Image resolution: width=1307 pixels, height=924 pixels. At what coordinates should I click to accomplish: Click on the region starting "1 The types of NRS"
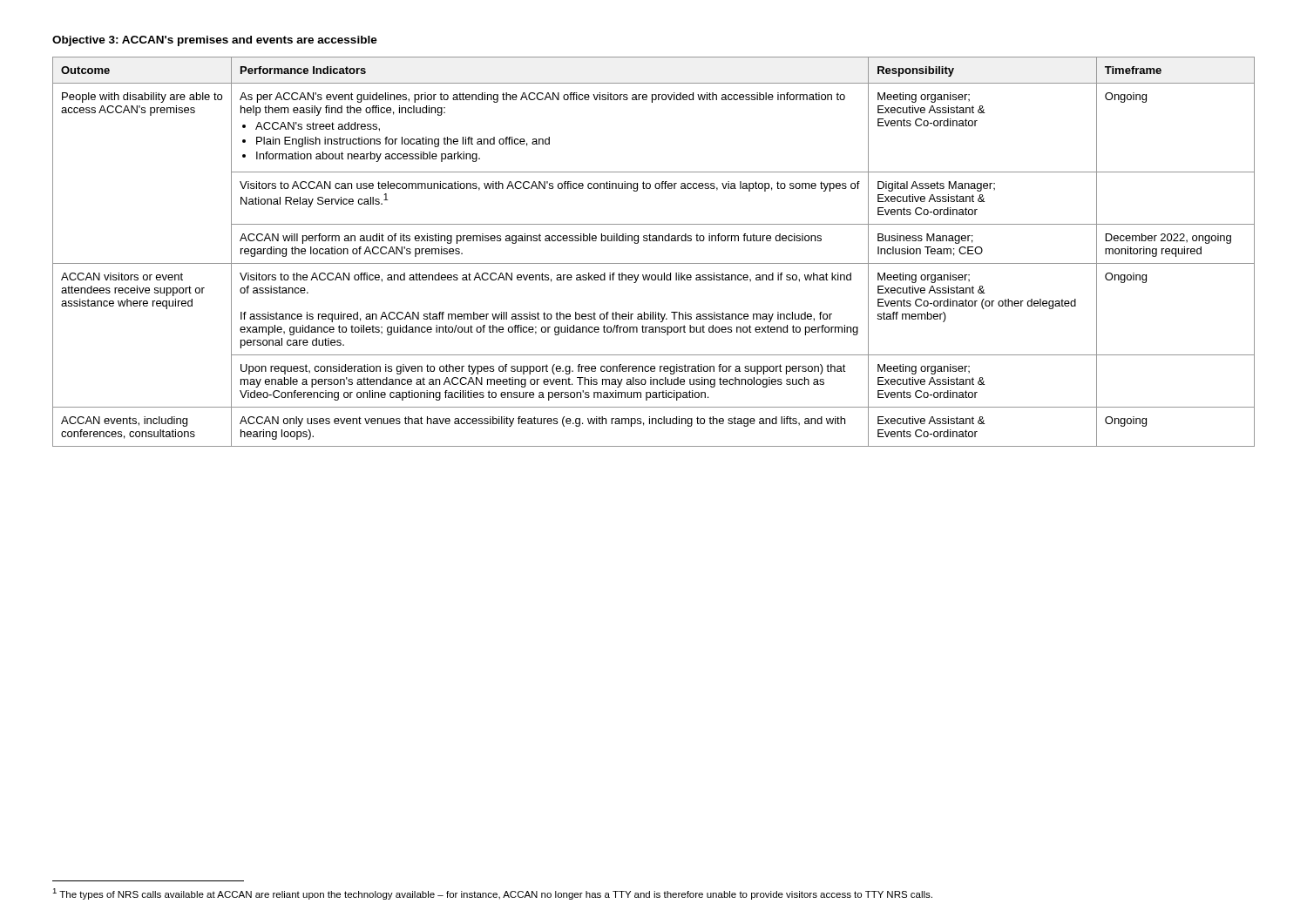(x=493, y=890)
